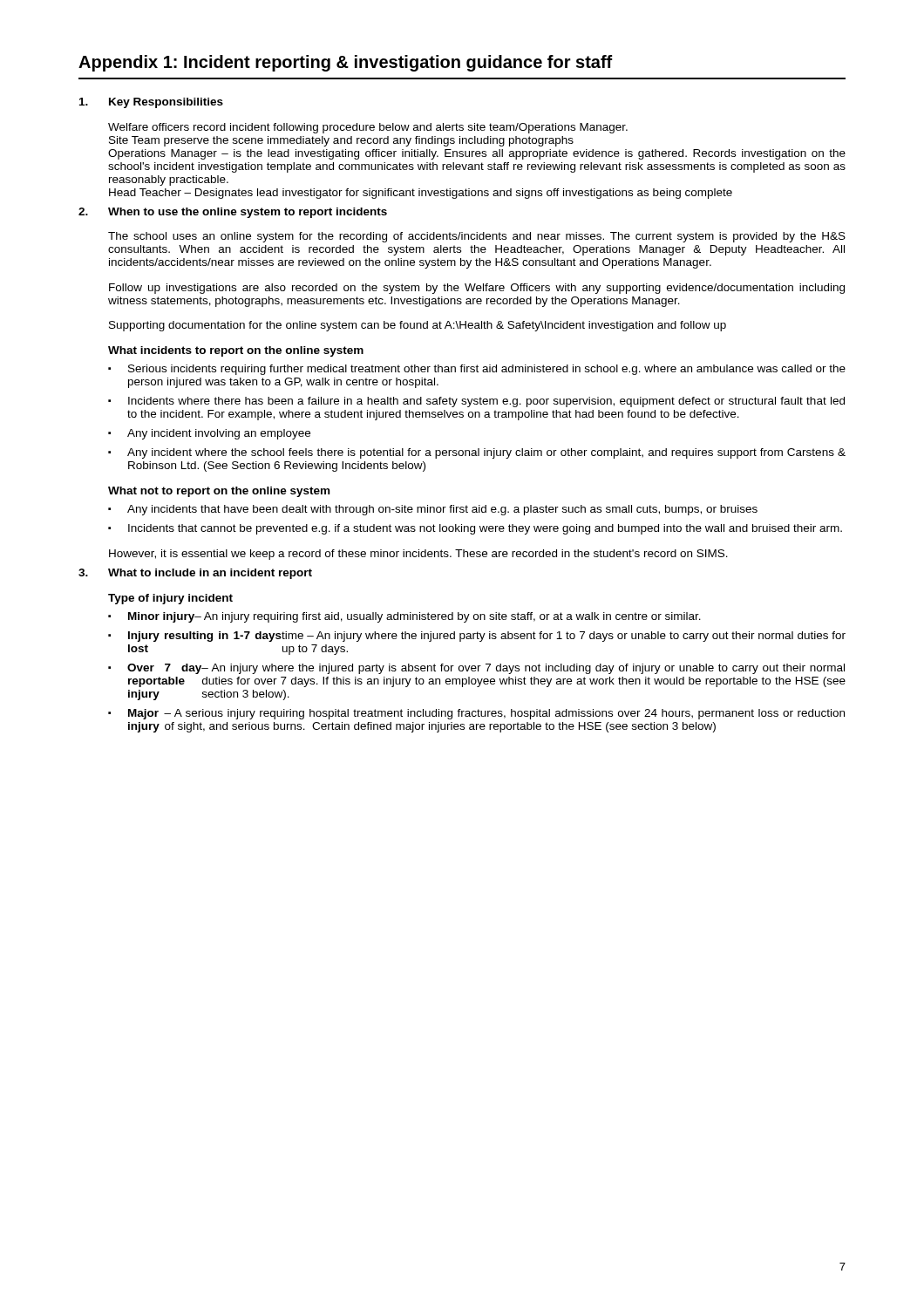924x1308 pixels.
Task: Locate the block of text that opens with "Minor injury – An injury requiring first aid,"
Action: (x=477, y=616)
